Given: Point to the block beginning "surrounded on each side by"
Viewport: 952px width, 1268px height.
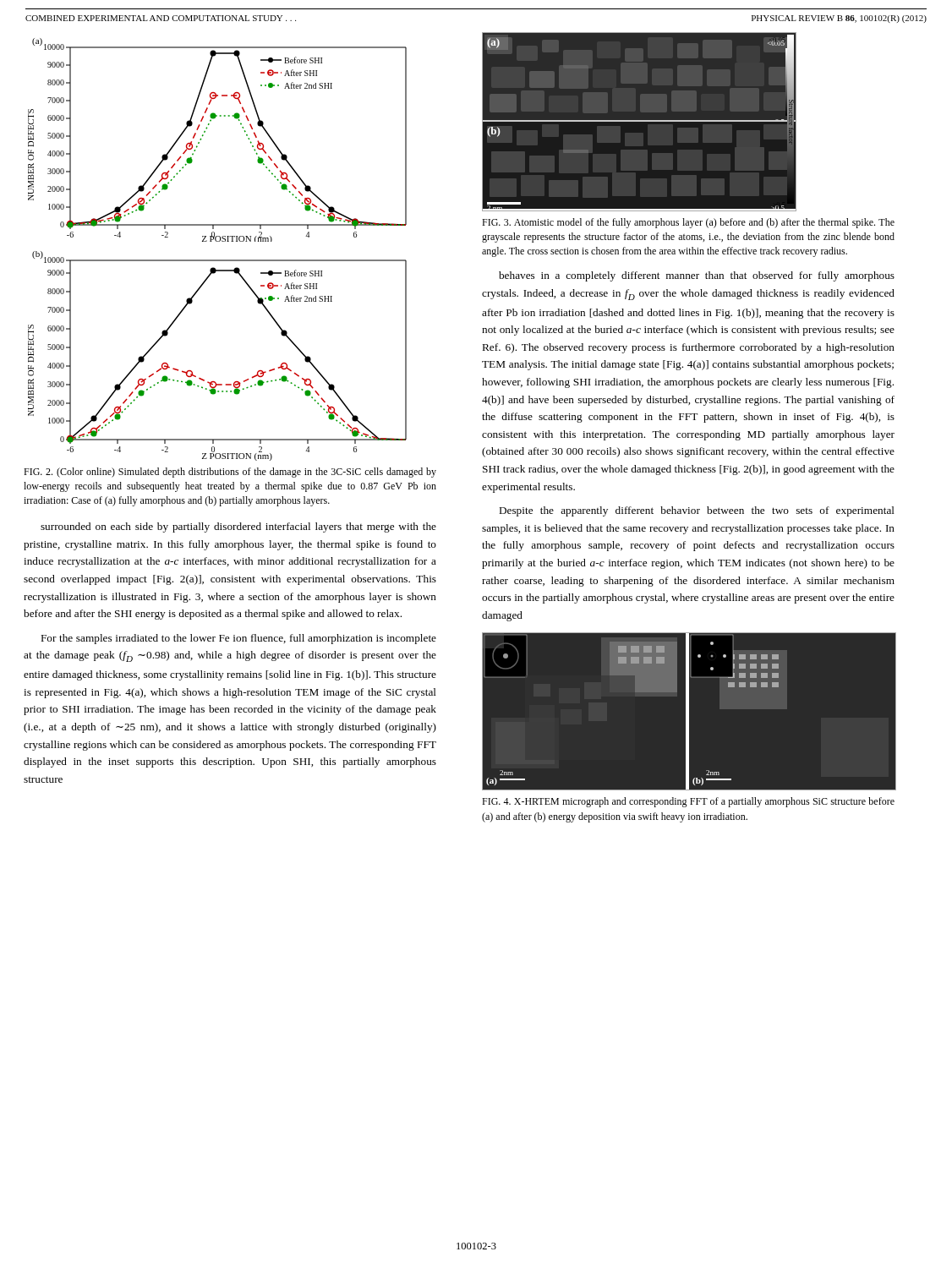Looking at the screenshot, I should pyautogui.click(x=230, y=653).
